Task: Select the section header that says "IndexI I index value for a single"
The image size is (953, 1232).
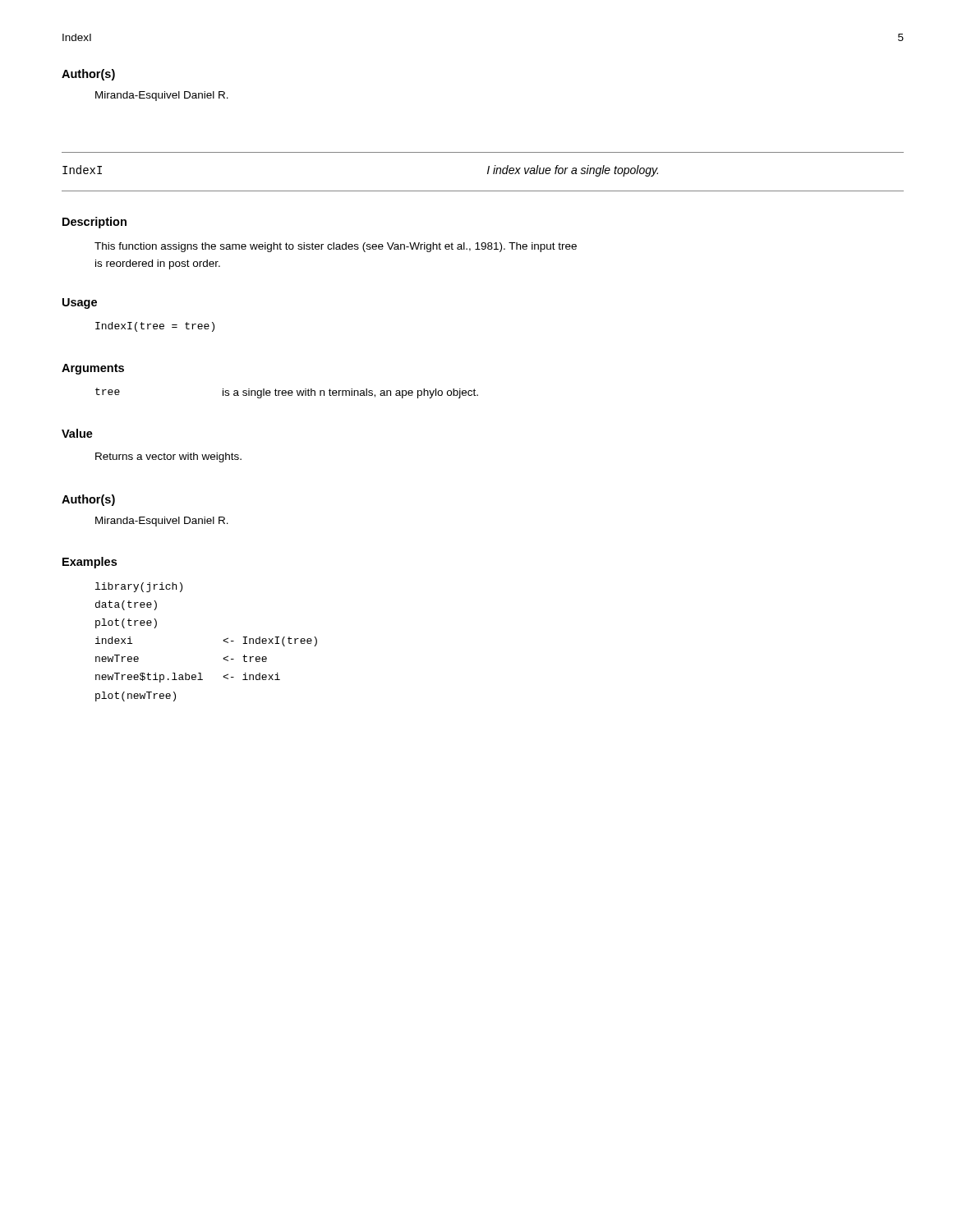Action: click(x=483, y=170)
